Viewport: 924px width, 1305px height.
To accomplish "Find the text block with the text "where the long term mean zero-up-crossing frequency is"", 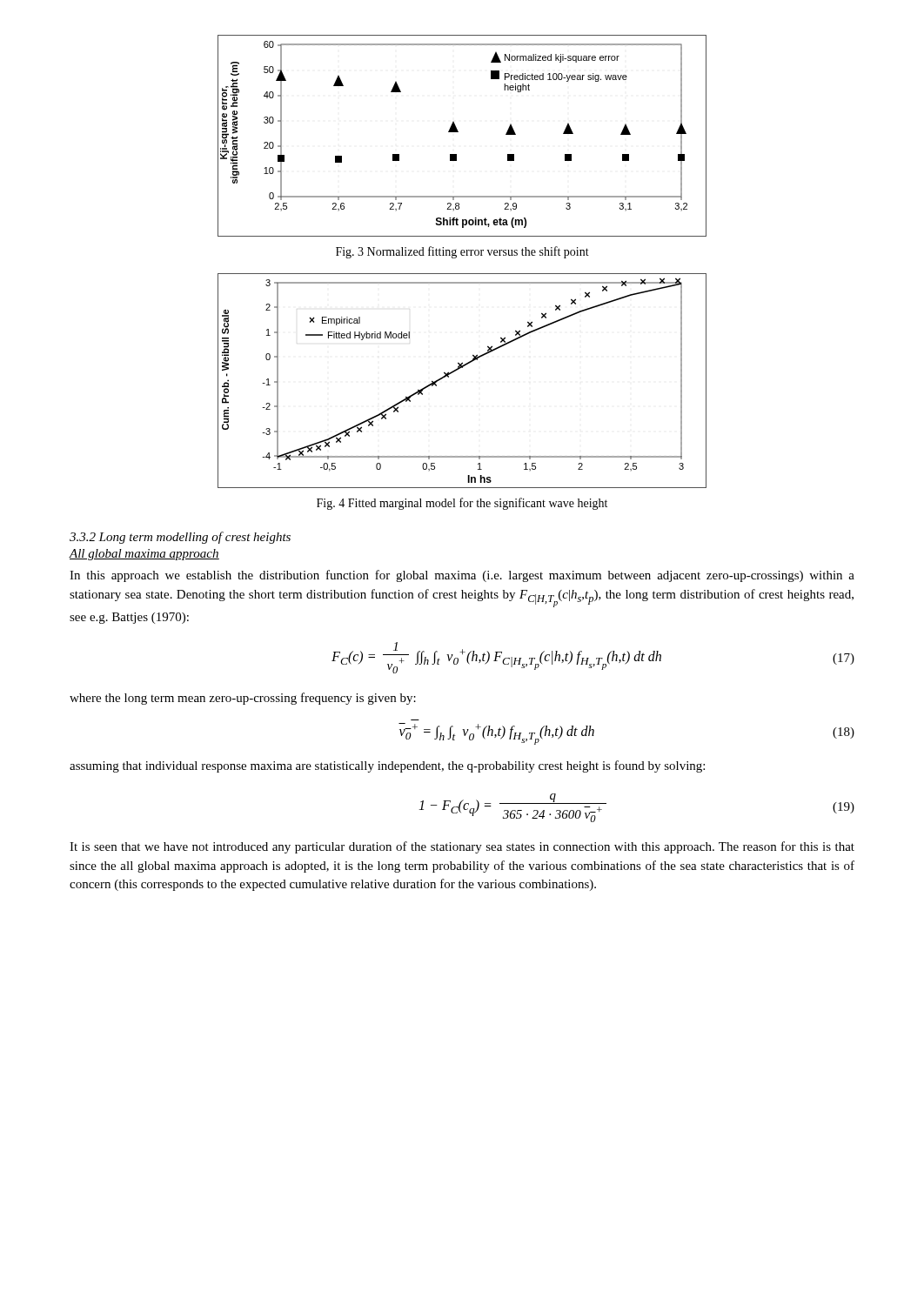I will (x=243, y=698).
